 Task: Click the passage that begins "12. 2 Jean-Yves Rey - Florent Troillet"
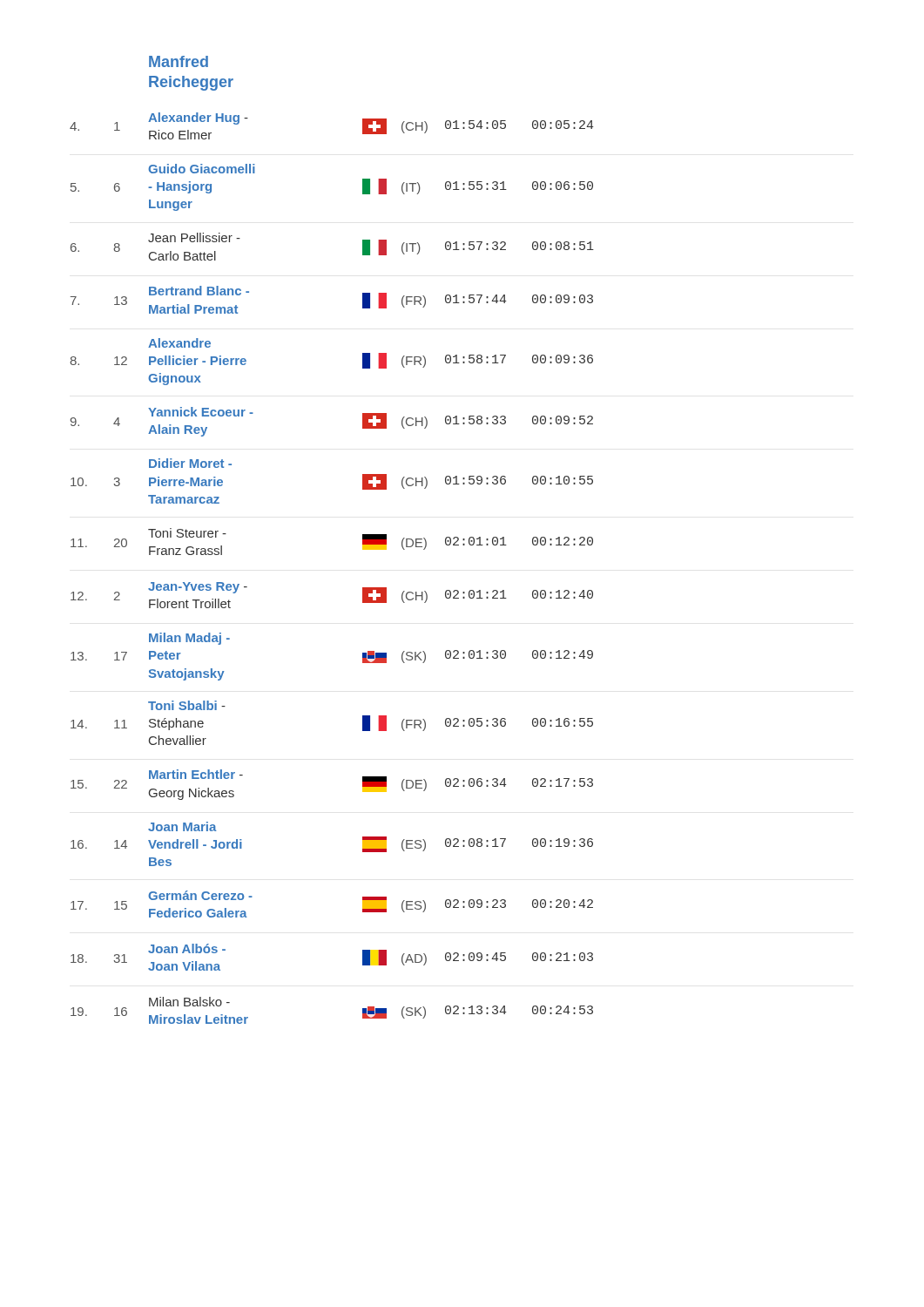pos(81,596)
